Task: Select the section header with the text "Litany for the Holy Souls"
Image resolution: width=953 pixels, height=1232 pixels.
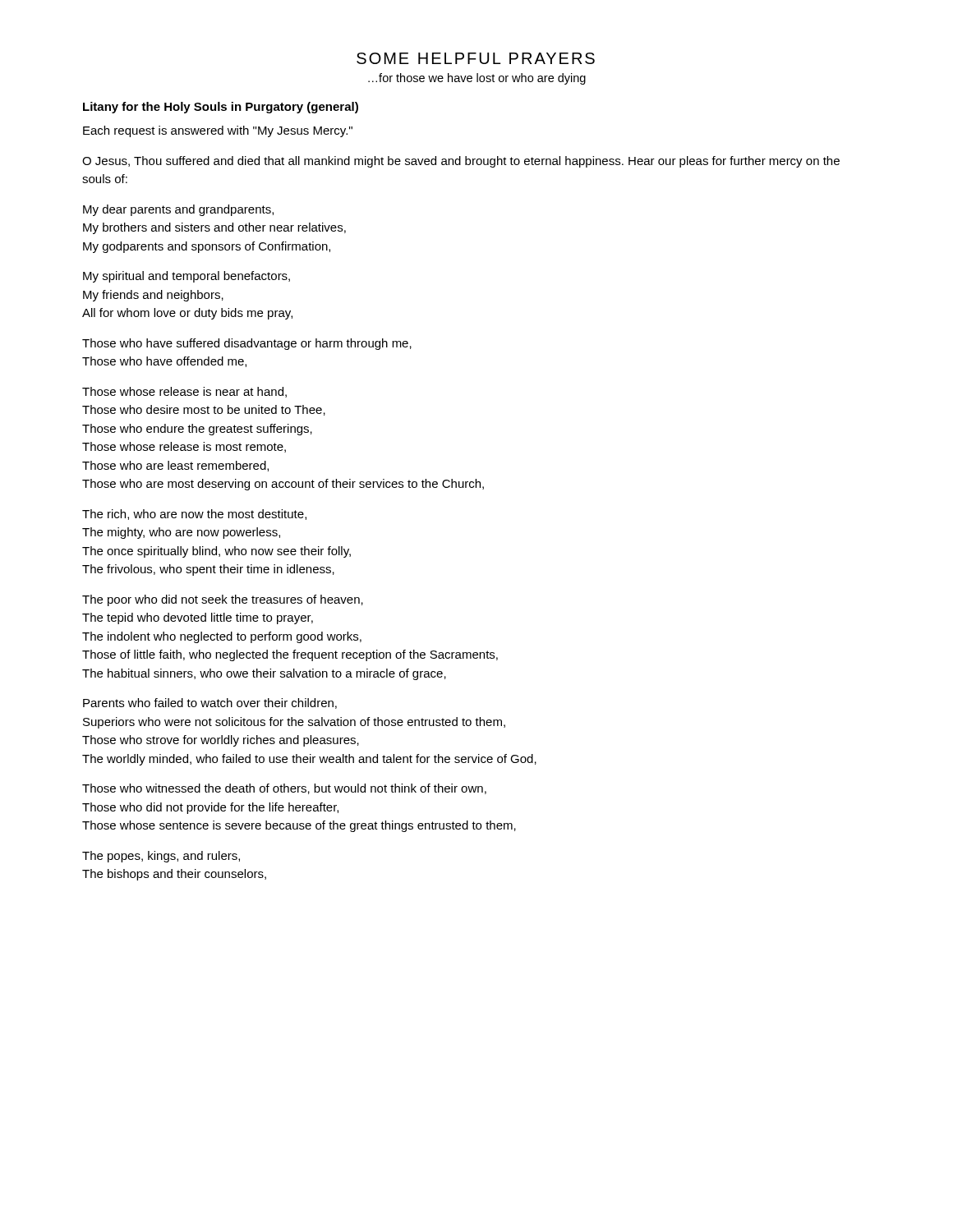Action: pyautogui.click(x=220, y=106)
